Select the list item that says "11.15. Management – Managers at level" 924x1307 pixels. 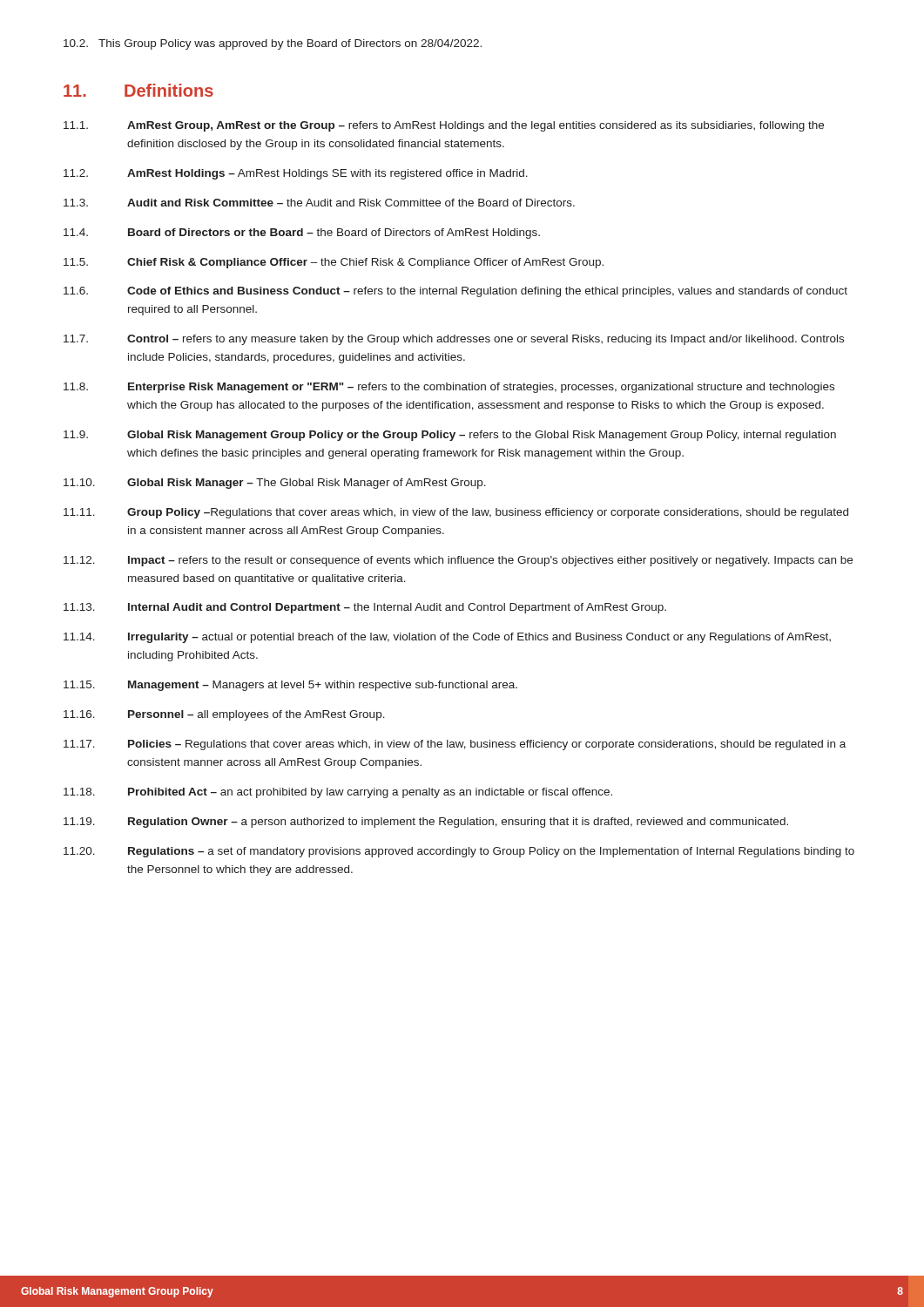click(462, 685)
